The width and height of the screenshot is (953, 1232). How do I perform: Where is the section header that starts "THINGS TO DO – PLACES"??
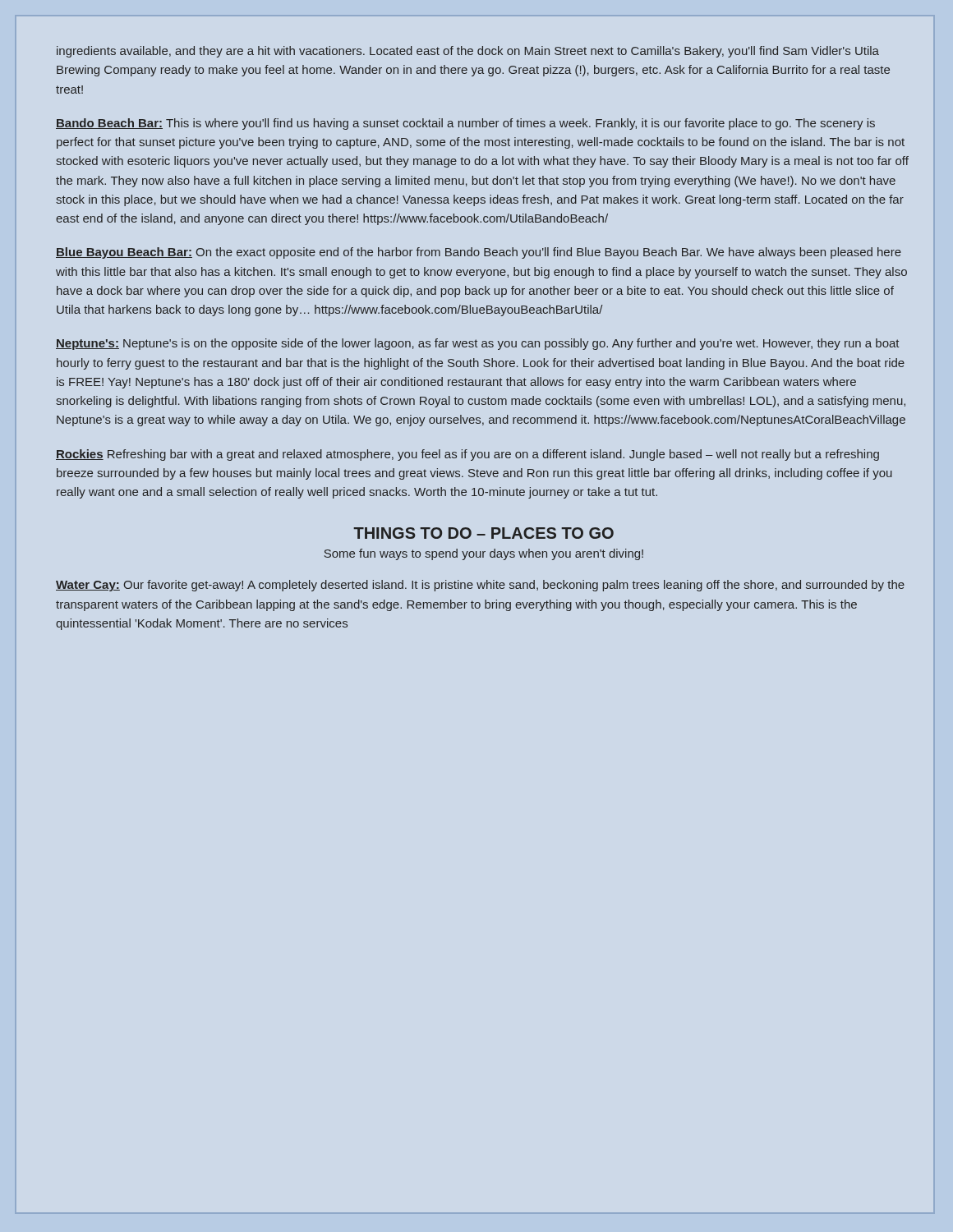pyautogui.click(x=484, y=533)
